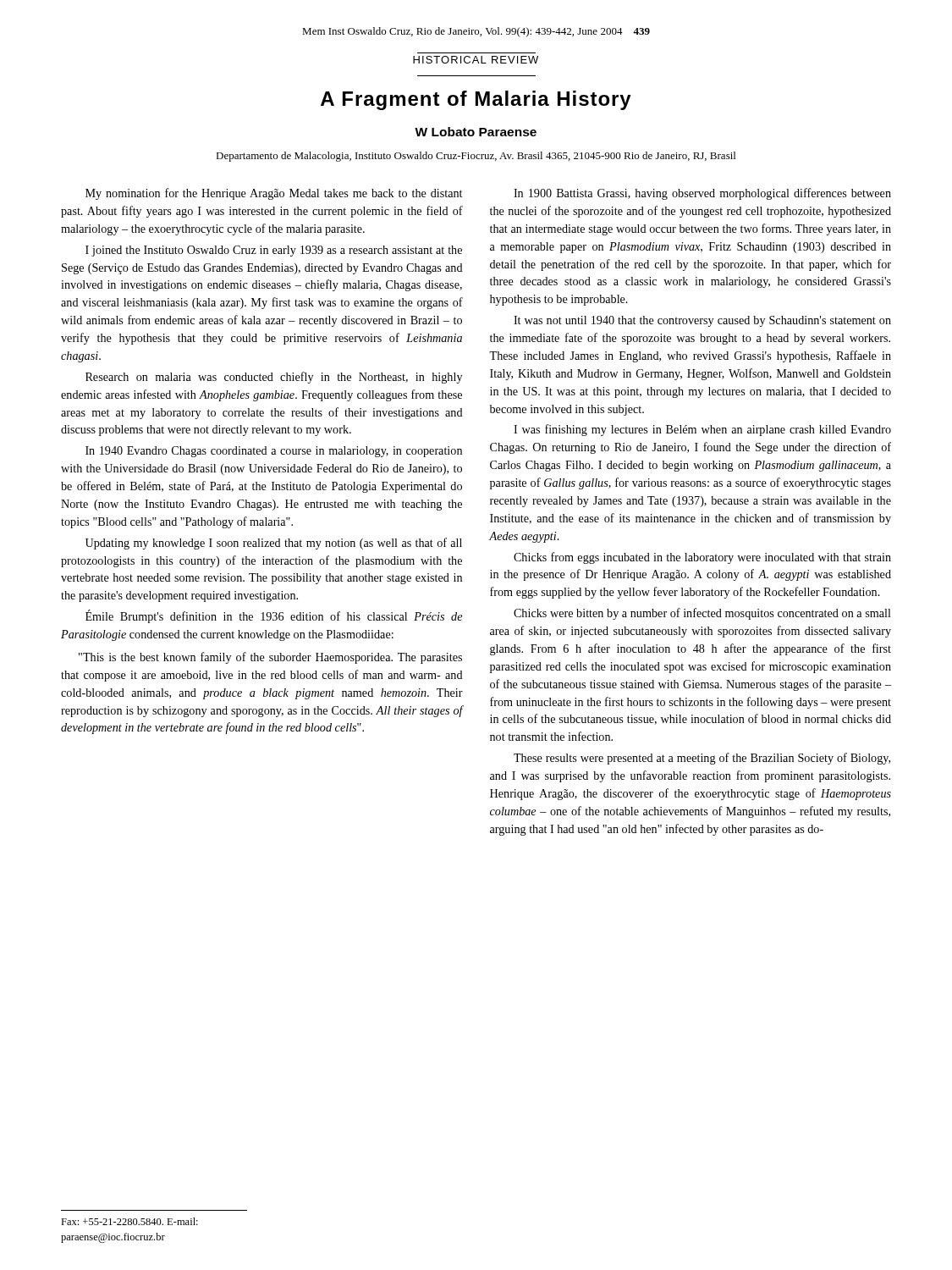Point to the block beginning "Departamento de Malacologia,"

click(x=476, y=155)
